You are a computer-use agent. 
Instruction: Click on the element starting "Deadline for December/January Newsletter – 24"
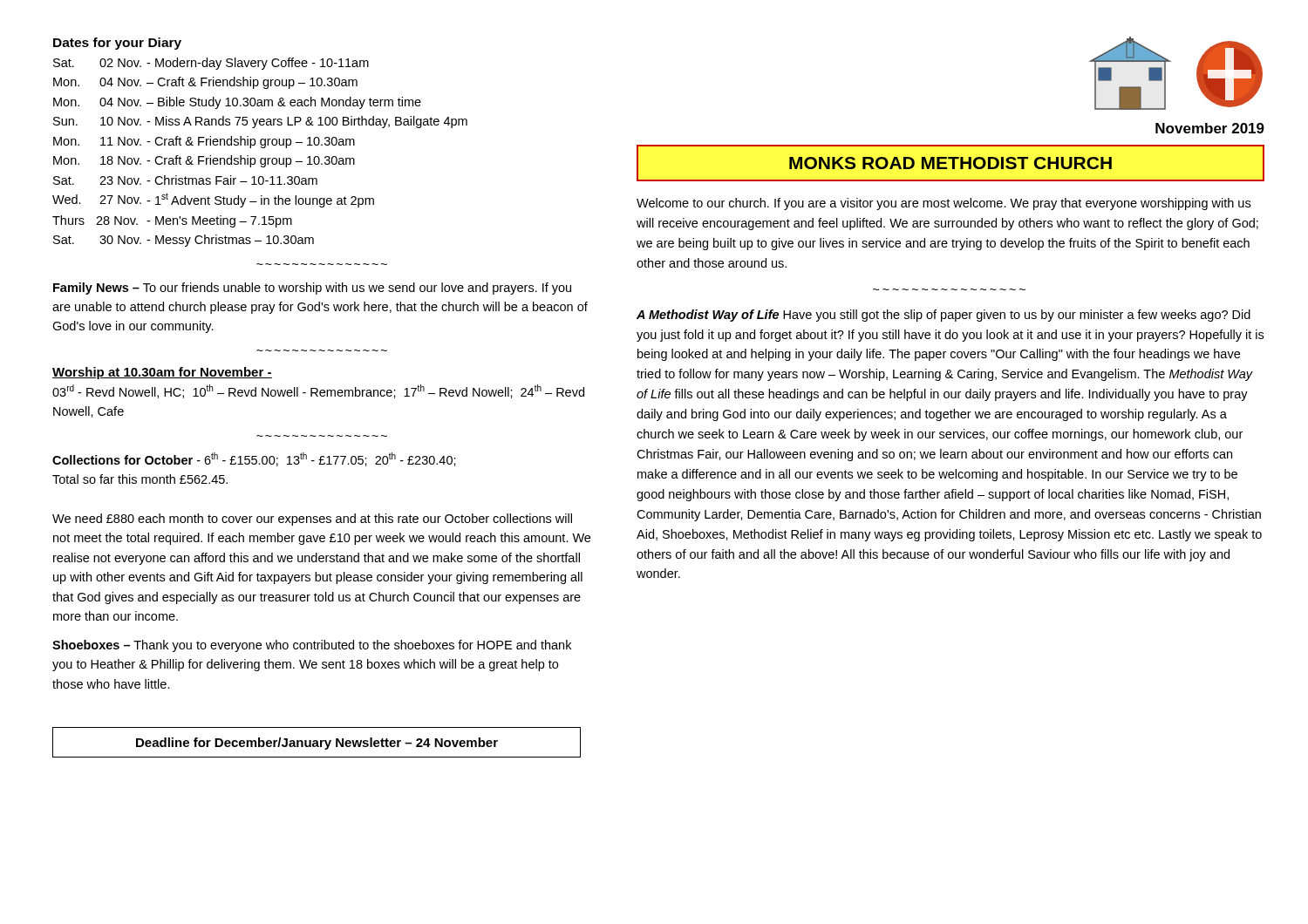click(x=317, y=742)
